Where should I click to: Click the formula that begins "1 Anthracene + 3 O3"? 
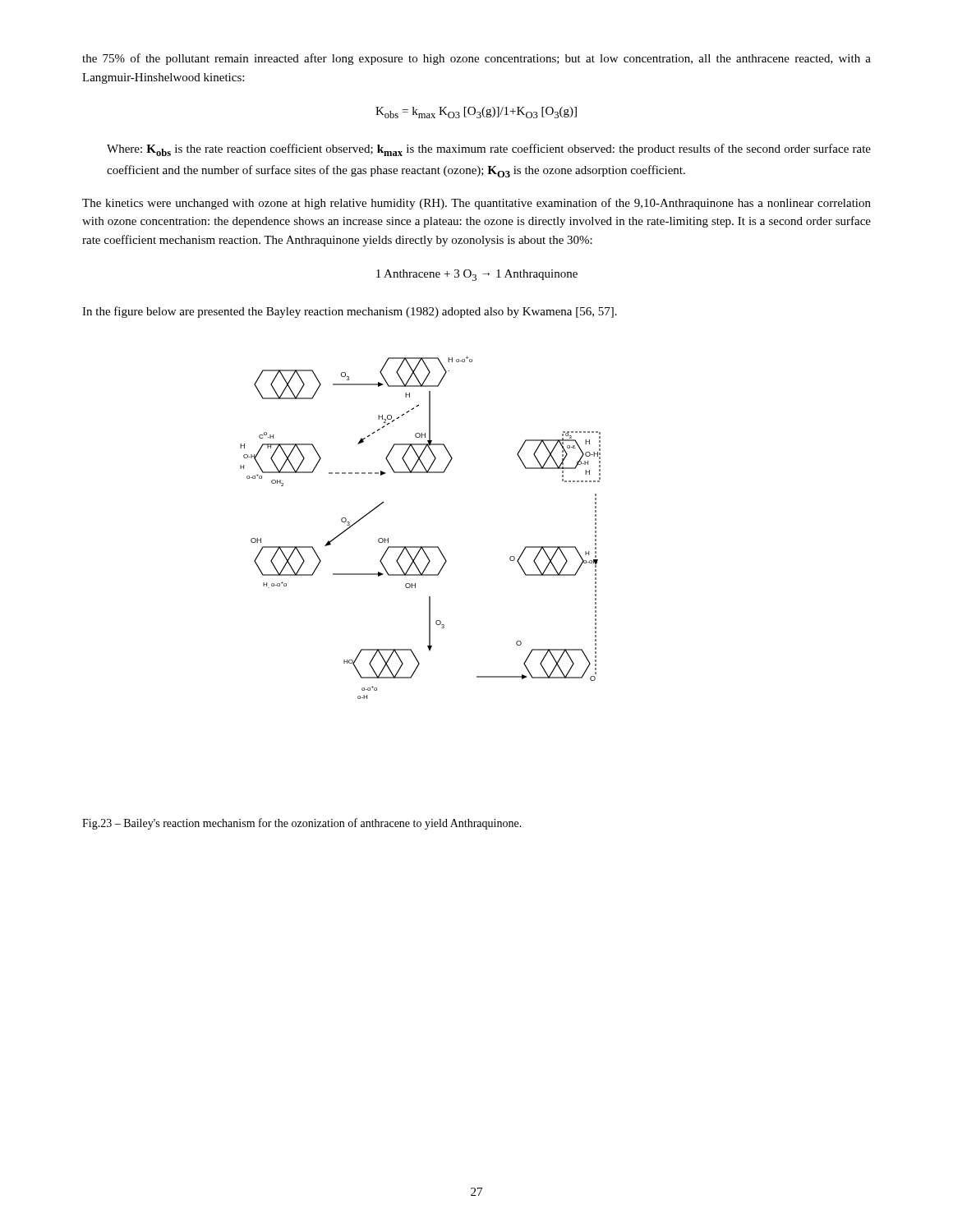coord(476,275)
